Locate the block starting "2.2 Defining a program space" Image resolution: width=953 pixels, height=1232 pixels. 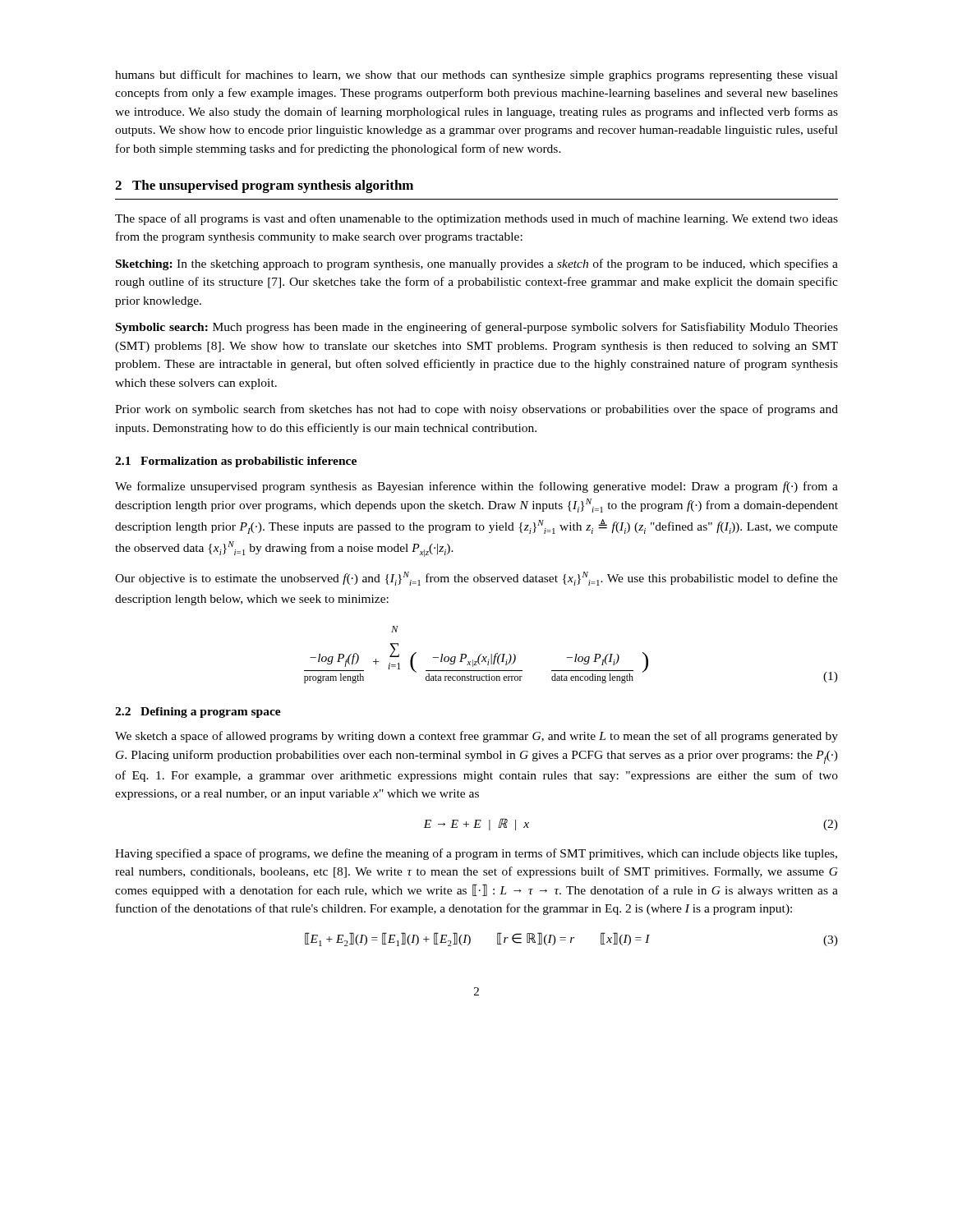[x=198, y=711]
